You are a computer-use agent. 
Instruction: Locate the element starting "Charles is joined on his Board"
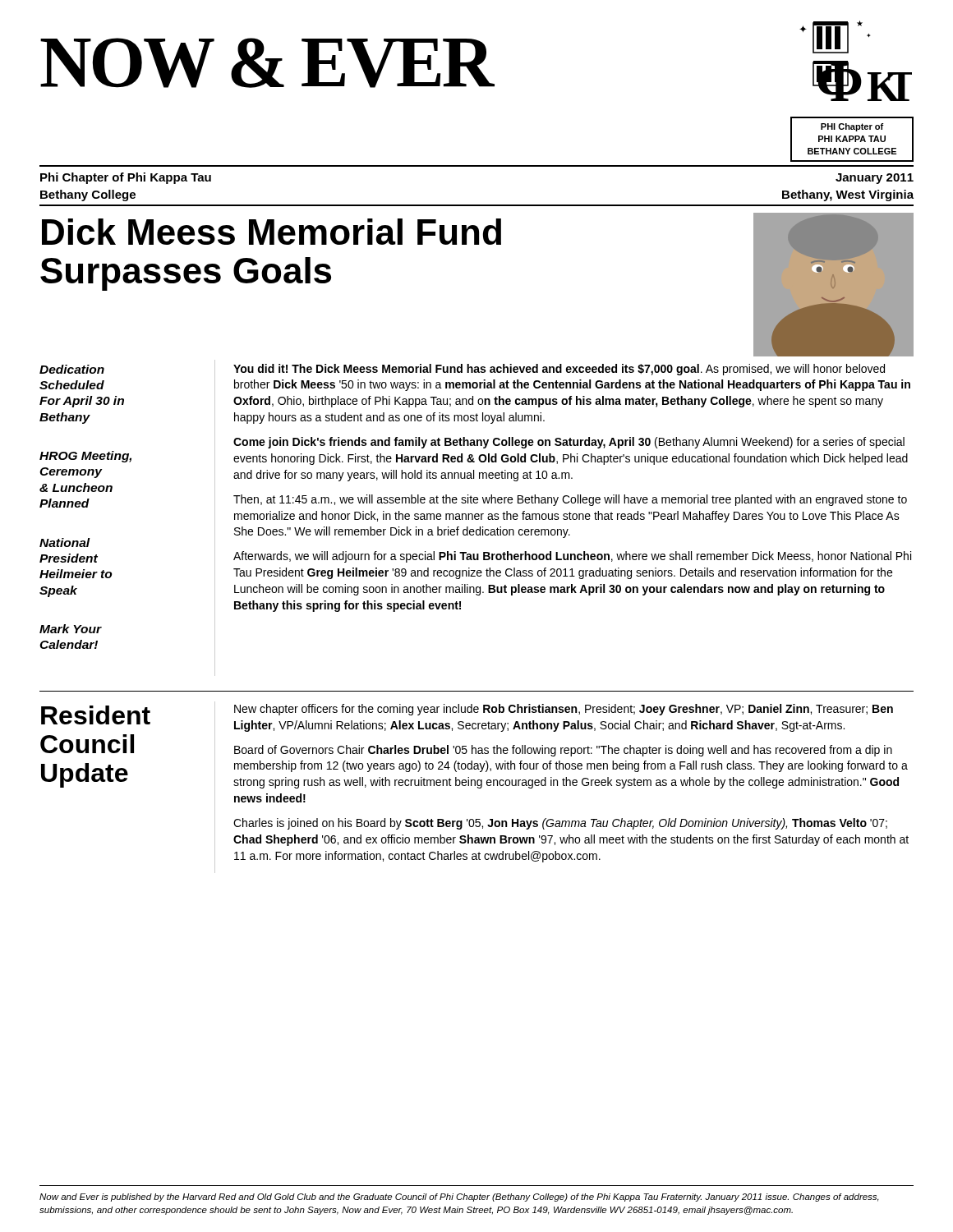[571, 839]
